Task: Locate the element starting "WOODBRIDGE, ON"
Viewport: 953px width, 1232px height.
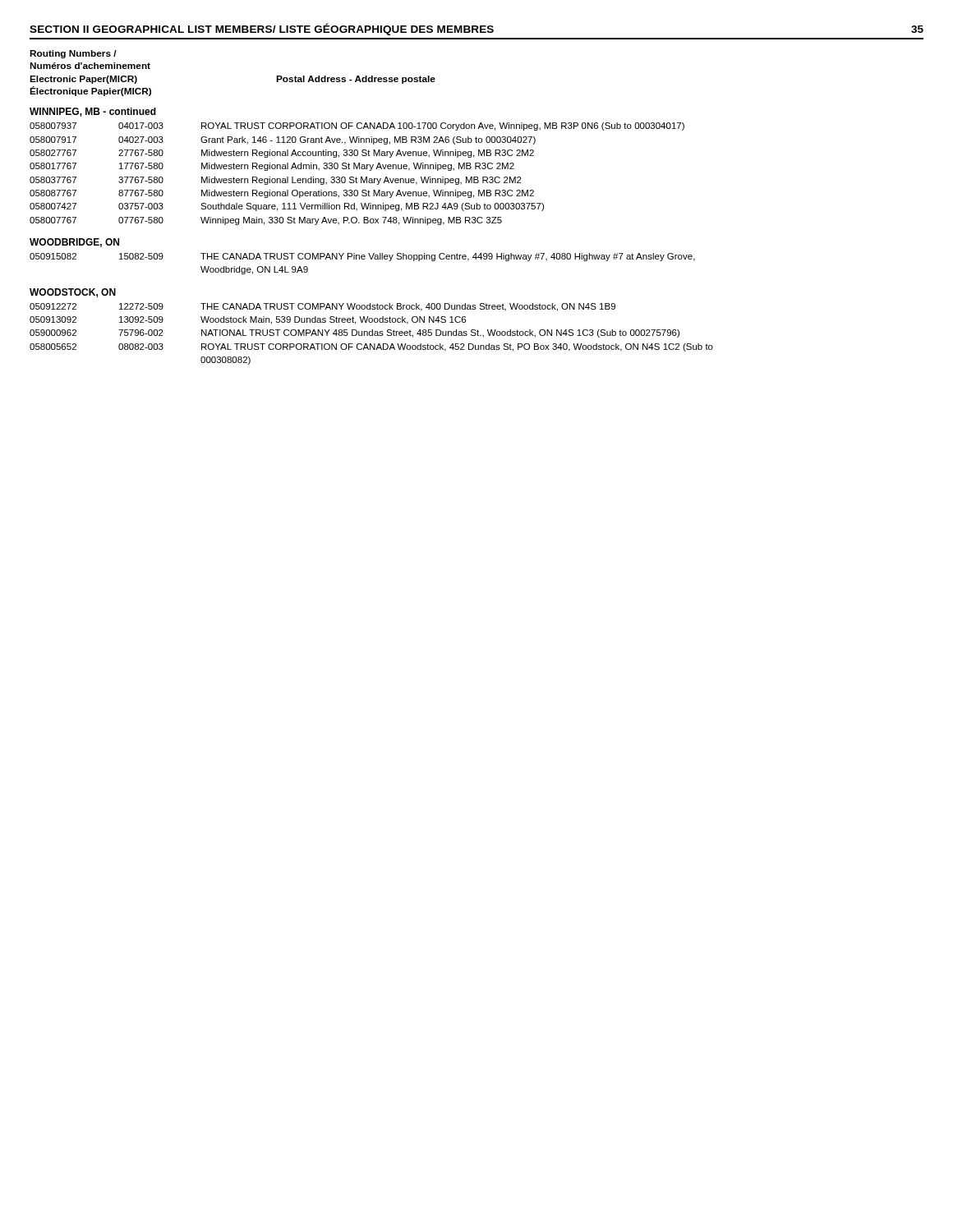Action: click(75, 242)
